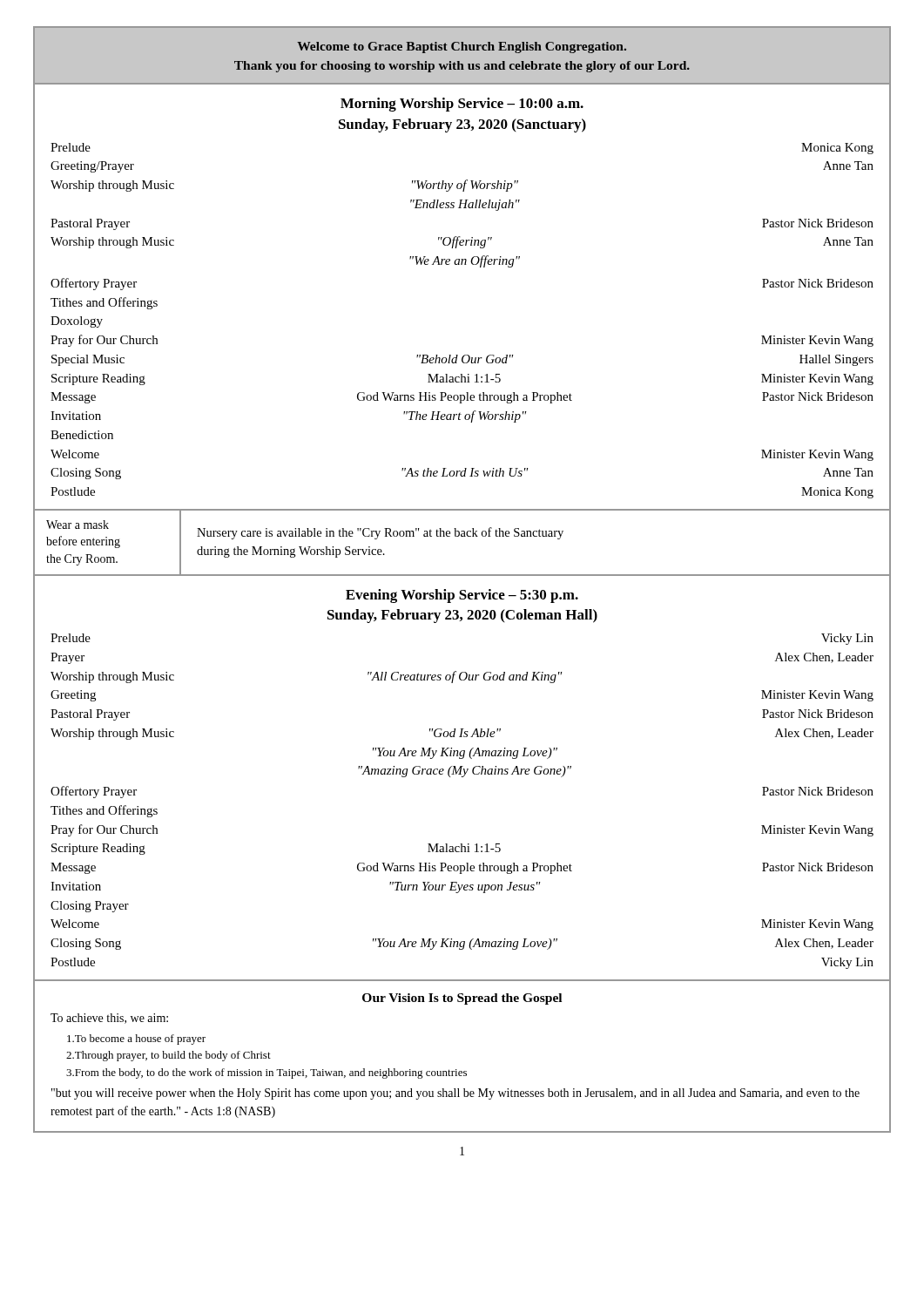Locate the table with the text "Prelude Monica Kong Greeting/Prayer Anne"
The image size is (924, 1307).
(x=462, y=323)
